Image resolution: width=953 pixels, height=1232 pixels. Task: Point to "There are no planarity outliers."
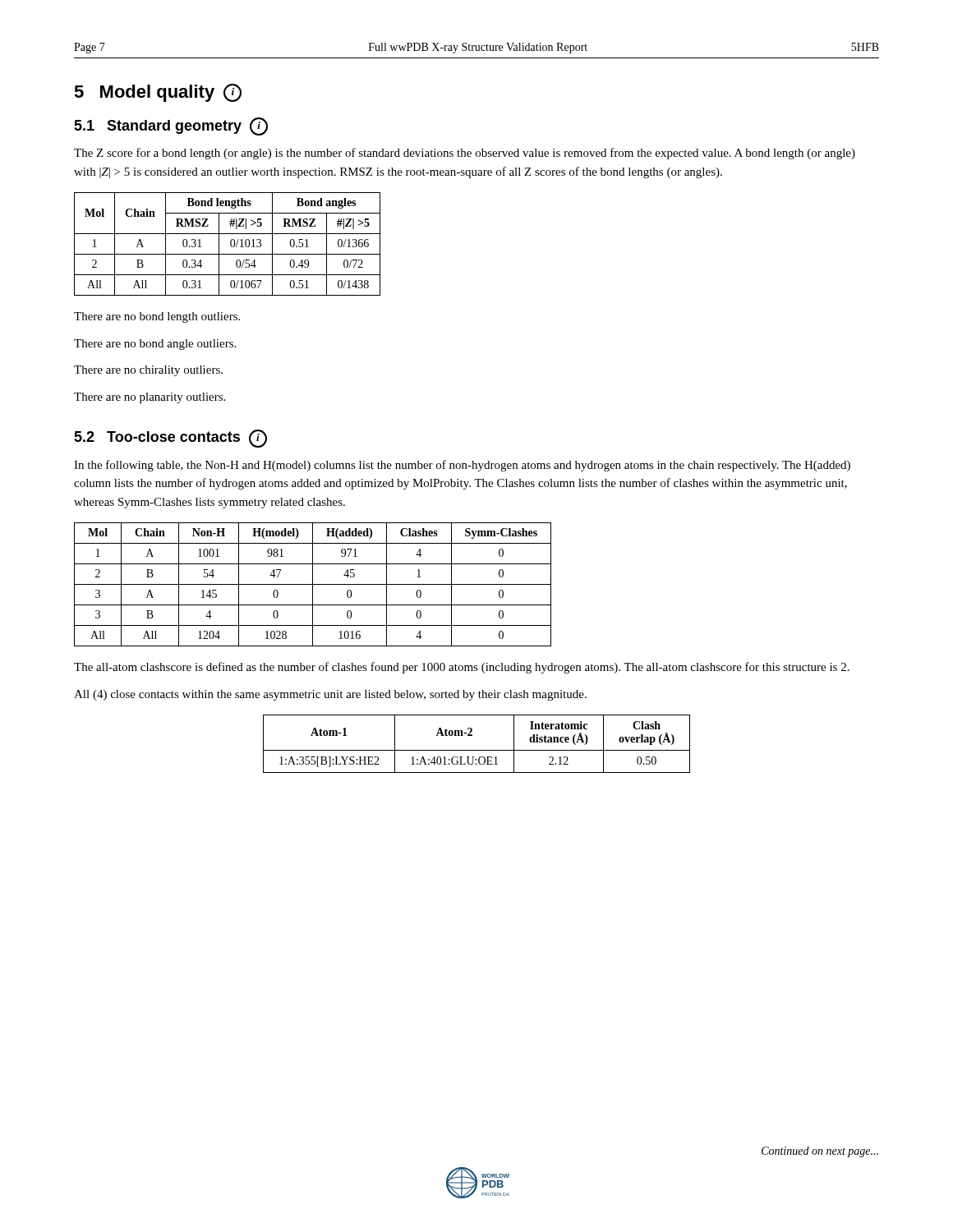(x=150, y=398)
